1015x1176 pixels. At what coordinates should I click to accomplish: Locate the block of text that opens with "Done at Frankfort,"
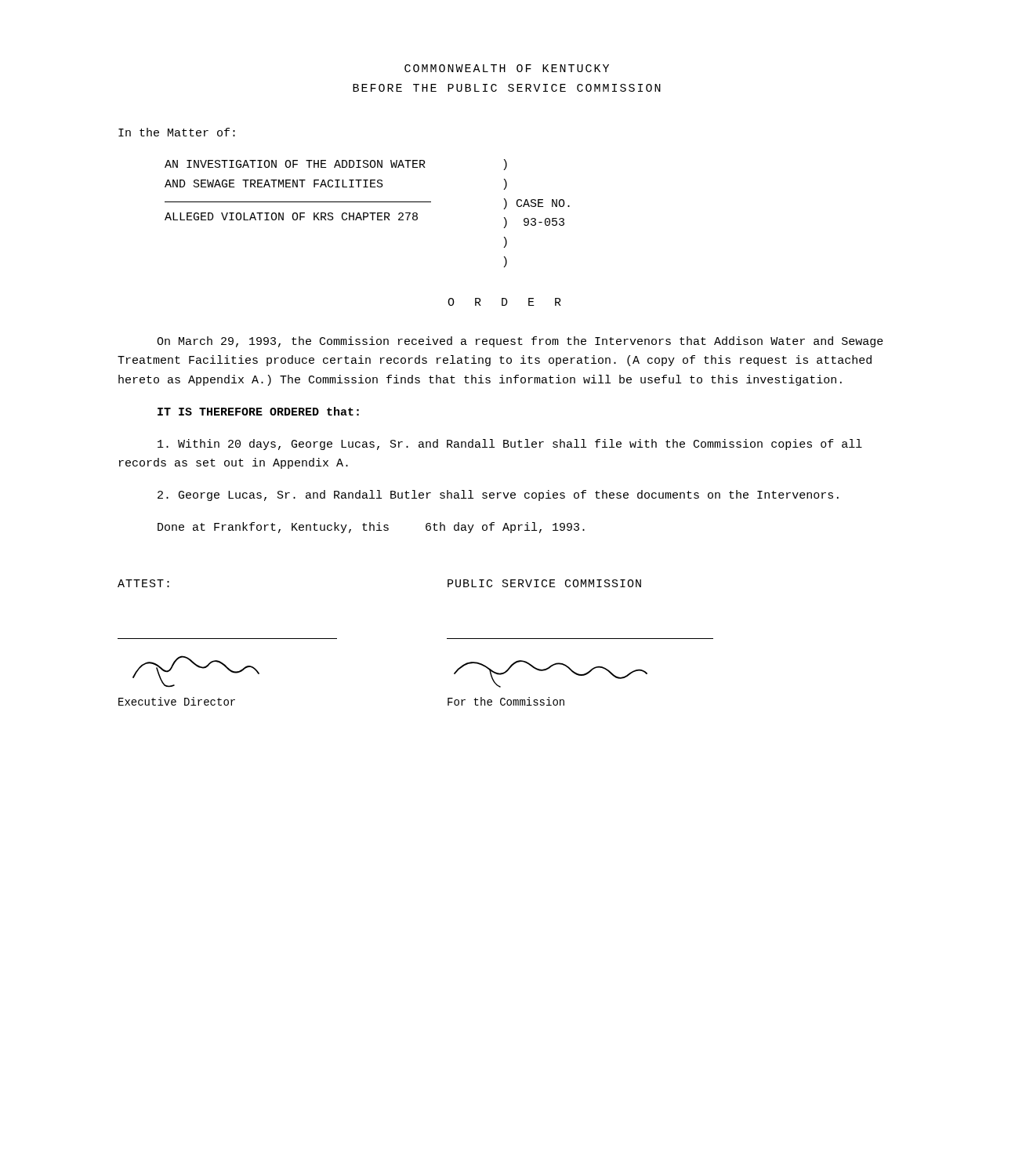(x=372, y=528)
